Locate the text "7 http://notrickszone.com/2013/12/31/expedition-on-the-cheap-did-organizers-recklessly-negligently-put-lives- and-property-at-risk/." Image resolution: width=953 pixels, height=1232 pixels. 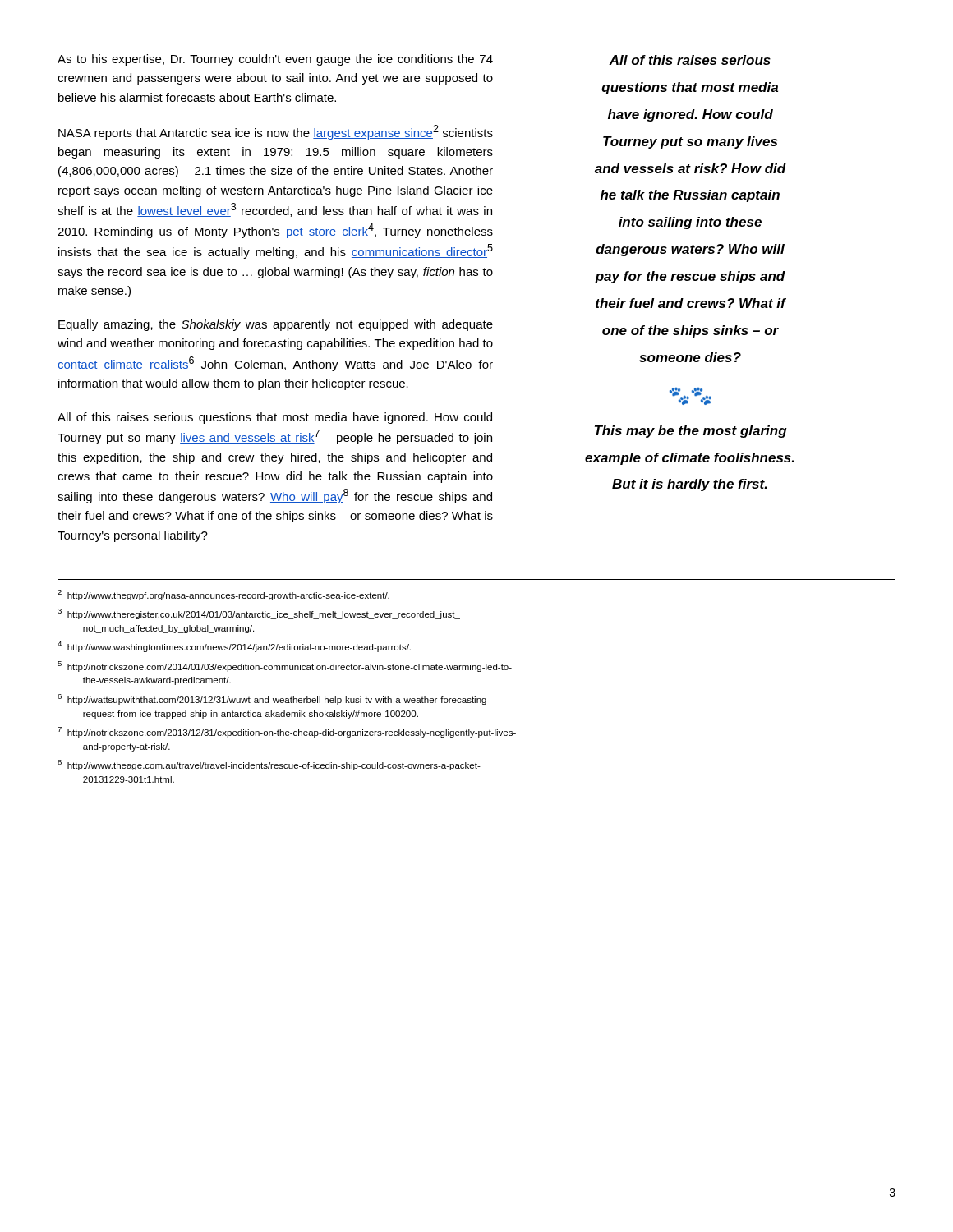coord(476,739)
